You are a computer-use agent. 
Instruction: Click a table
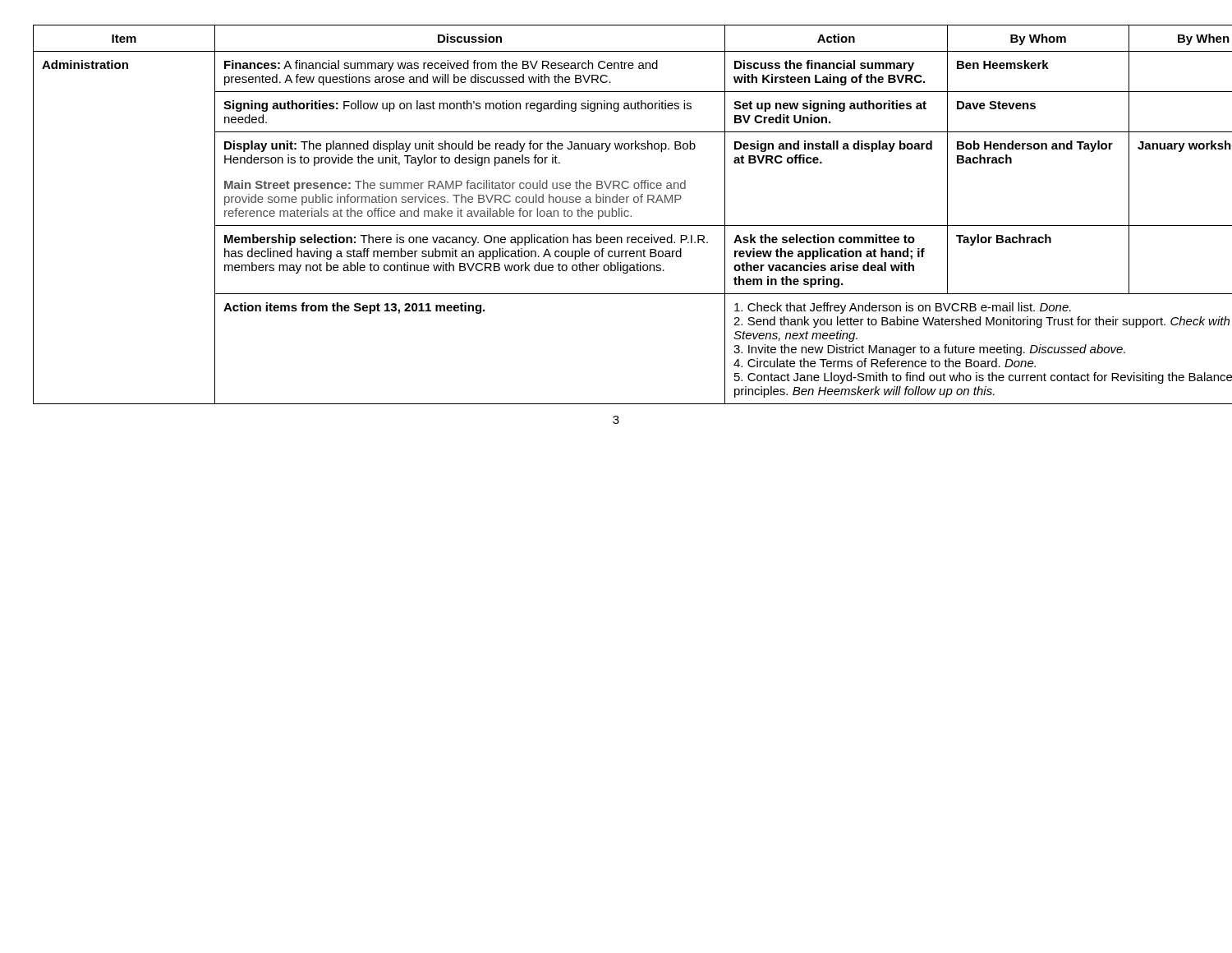pyautogui.click(x=616, y=214)
